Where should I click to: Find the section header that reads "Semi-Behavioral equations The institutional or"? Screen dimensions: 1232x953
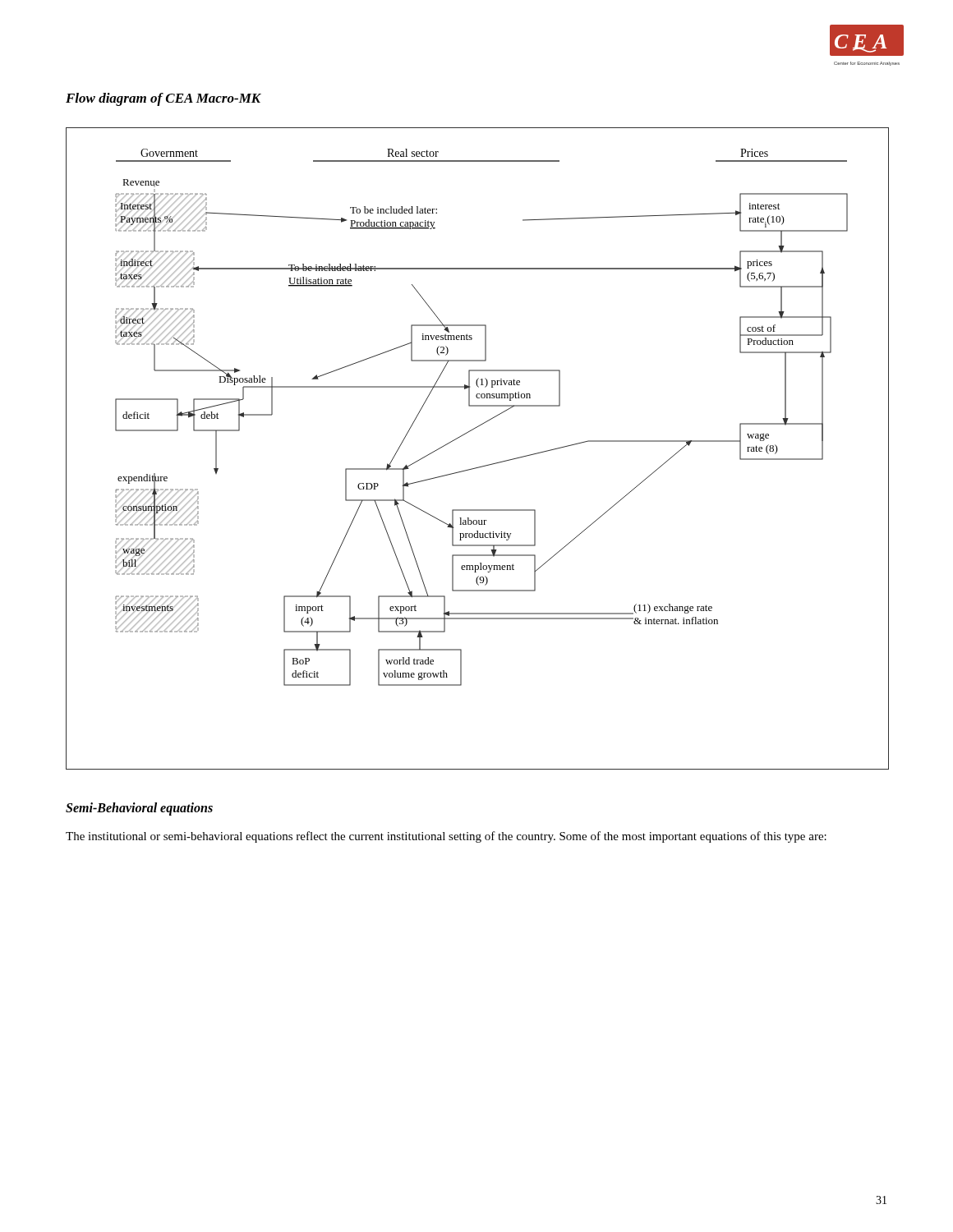pos(476,823)
